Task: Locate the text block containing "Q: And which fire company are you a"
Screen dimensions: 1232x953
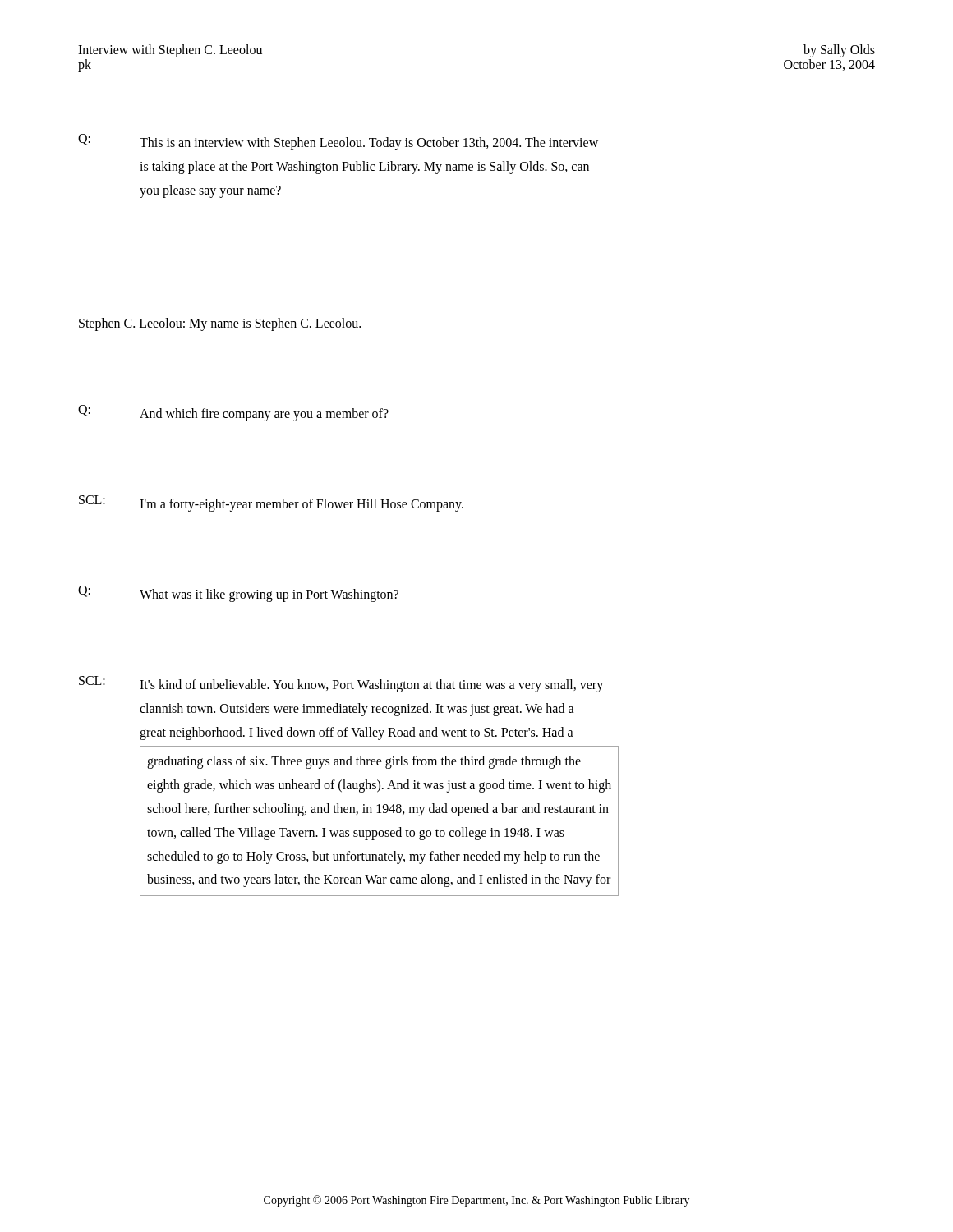Action: click(233, 413)
